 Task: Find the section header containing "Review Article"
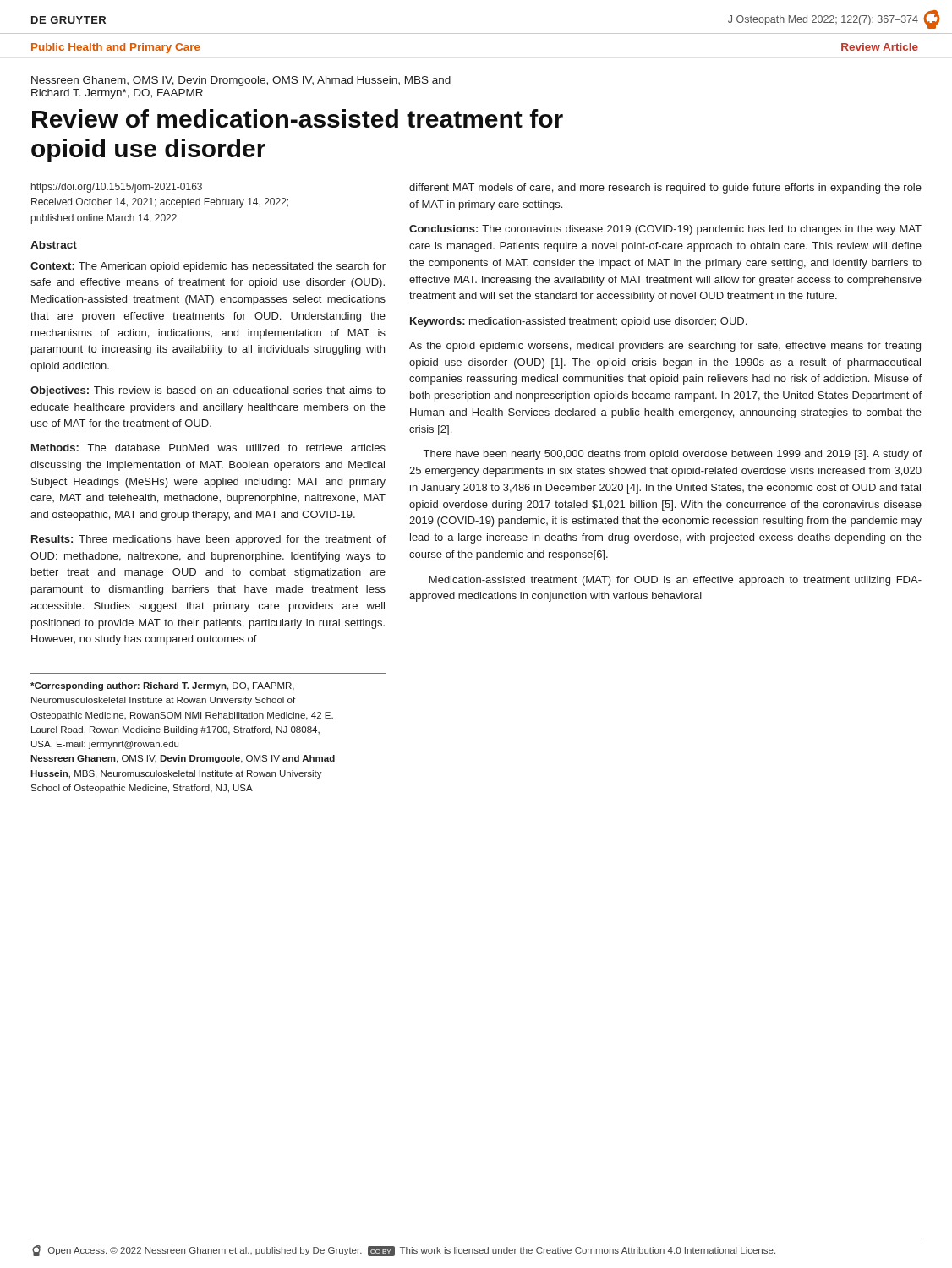[879, 47]
